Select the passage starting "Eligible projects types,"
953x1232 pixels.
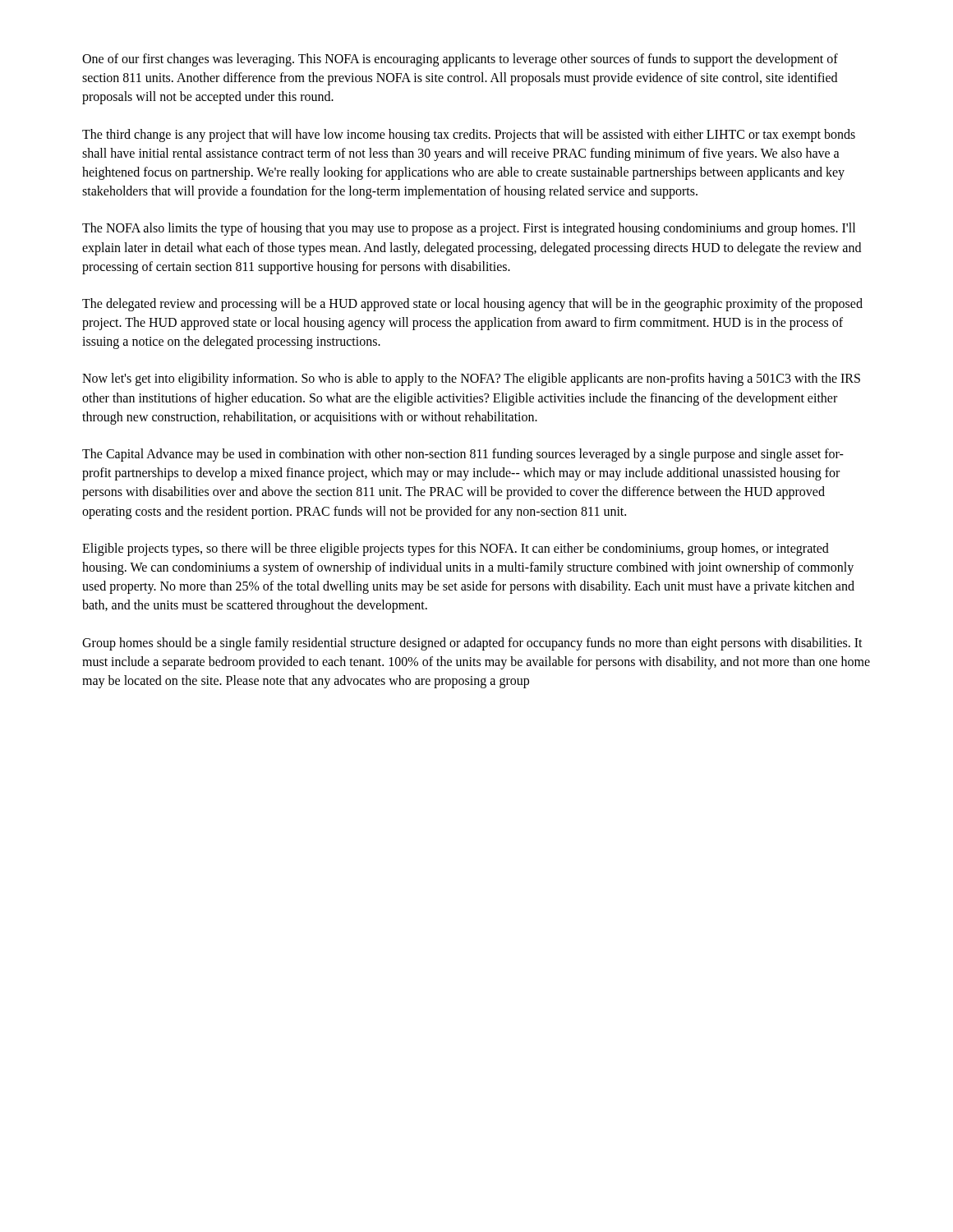pos(468,577)
